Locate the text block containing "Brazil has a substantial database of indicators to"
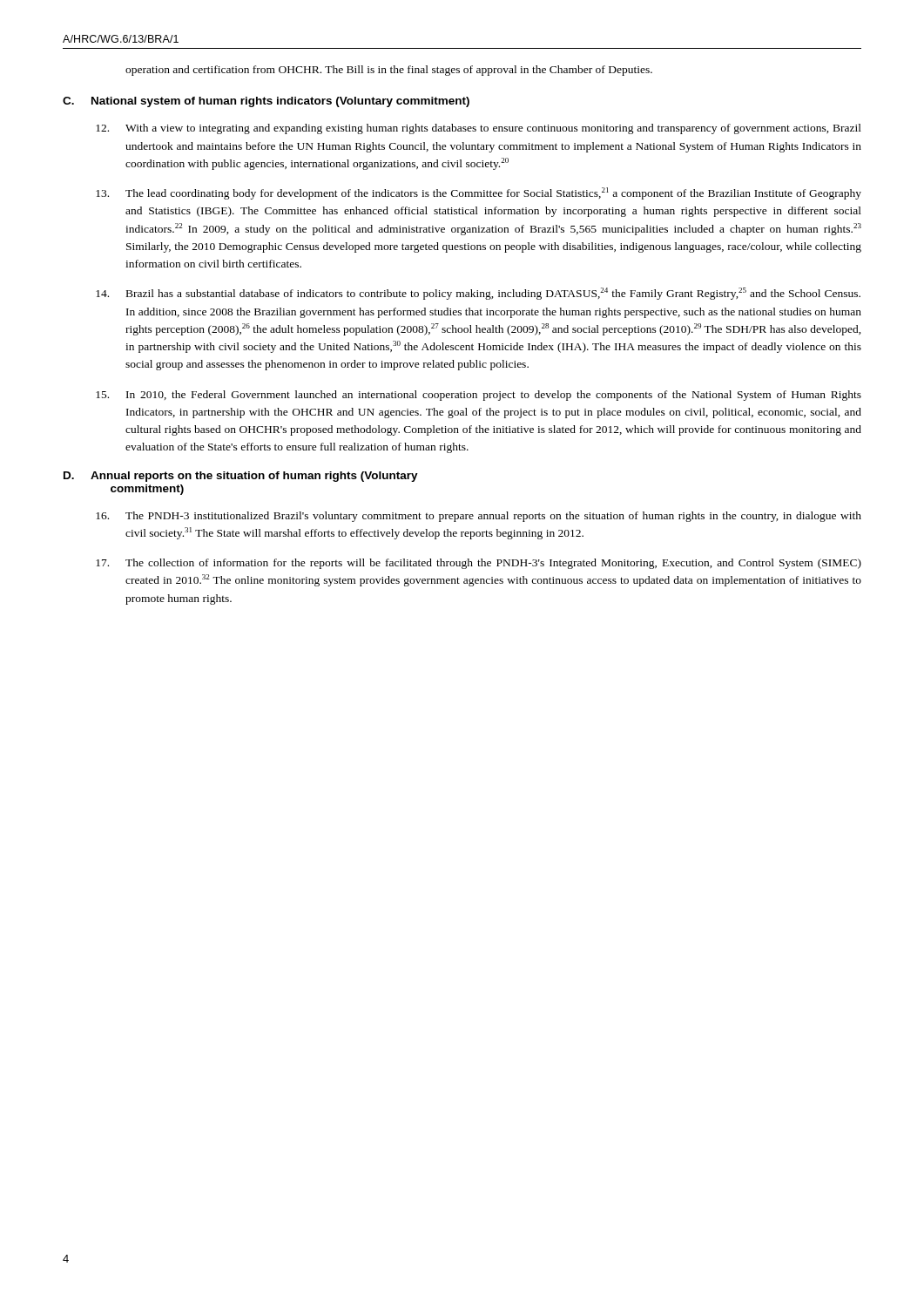Image resolution: width=924 pixels, height=1307 pixels. click(x=462, y=329)
